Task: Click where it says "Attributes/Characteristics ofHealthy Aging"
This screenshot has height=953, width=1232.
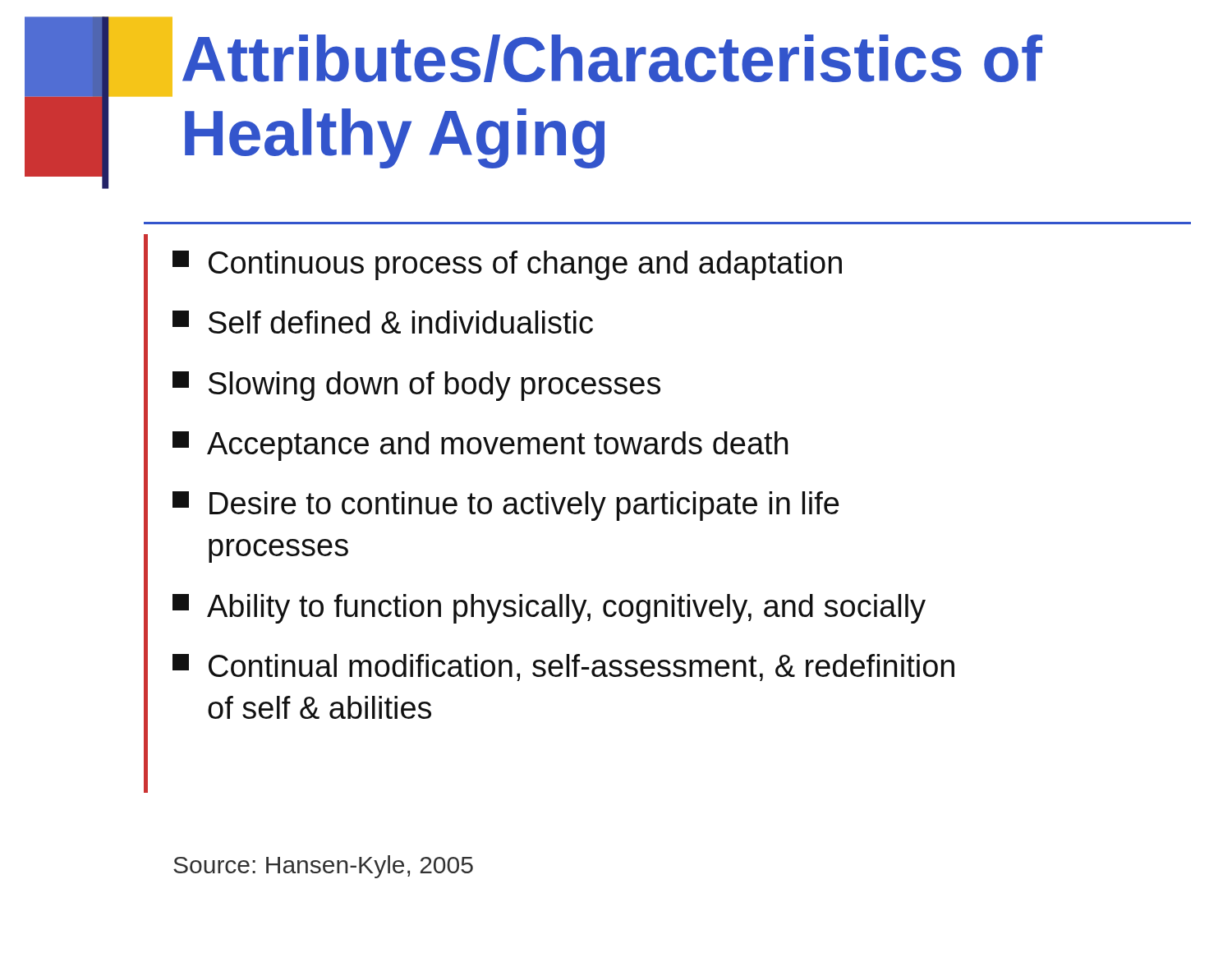Action: click(684, 97)
